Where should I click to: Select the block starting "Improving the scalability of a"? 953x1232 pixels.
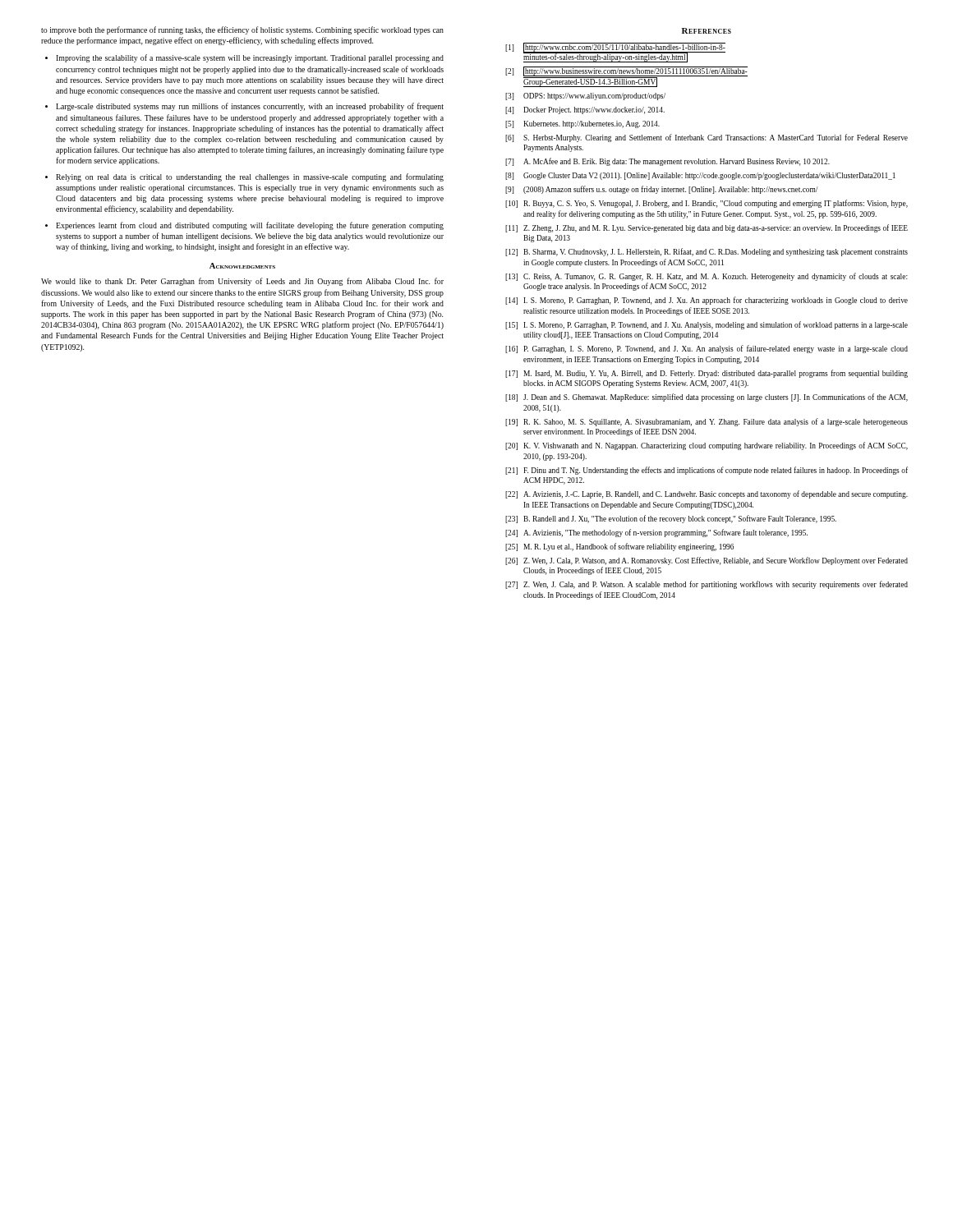250,75
